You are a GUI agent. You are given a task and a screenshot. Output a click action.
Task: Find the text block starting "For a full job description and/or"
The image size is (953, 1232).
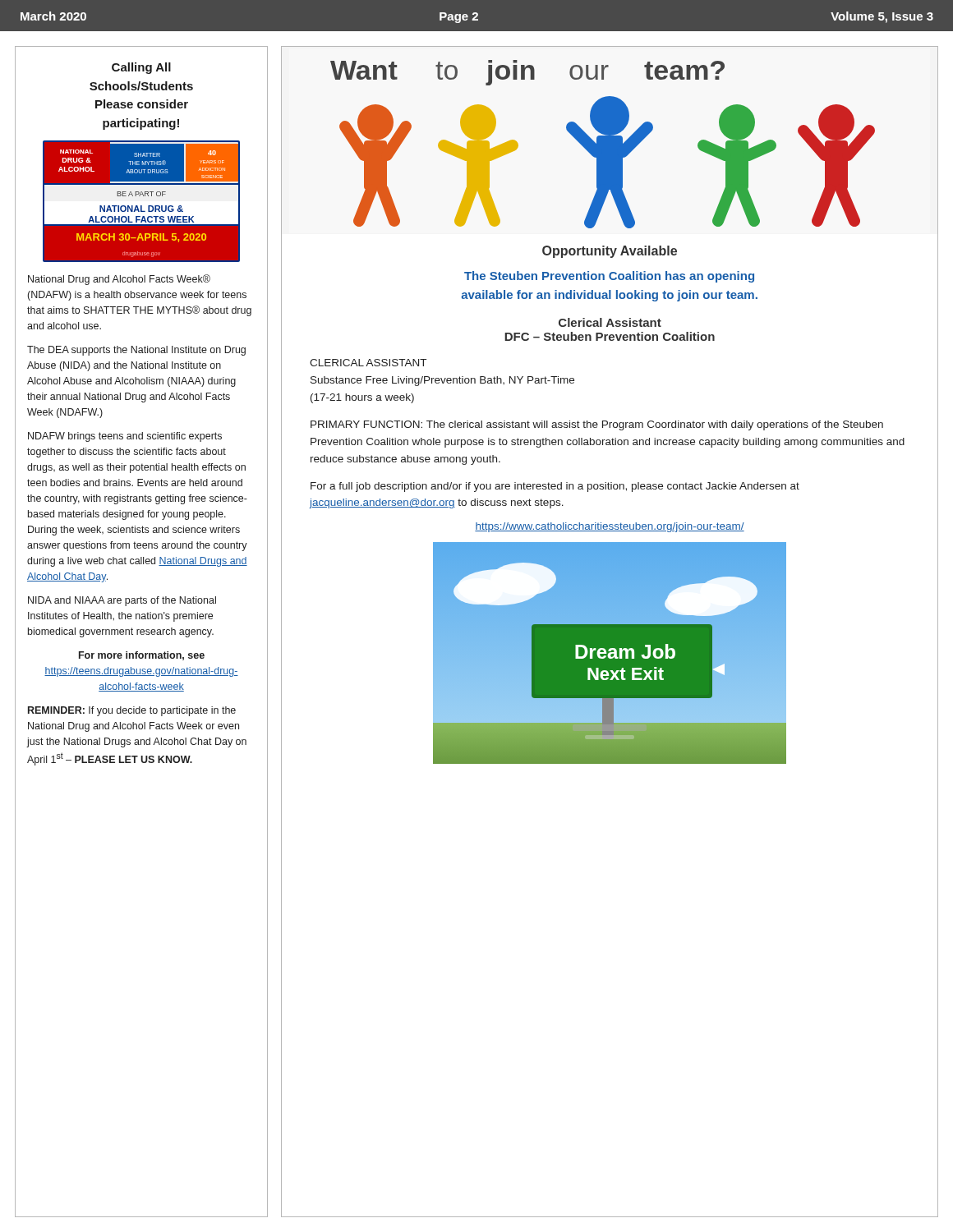click(x=555, y=494)
